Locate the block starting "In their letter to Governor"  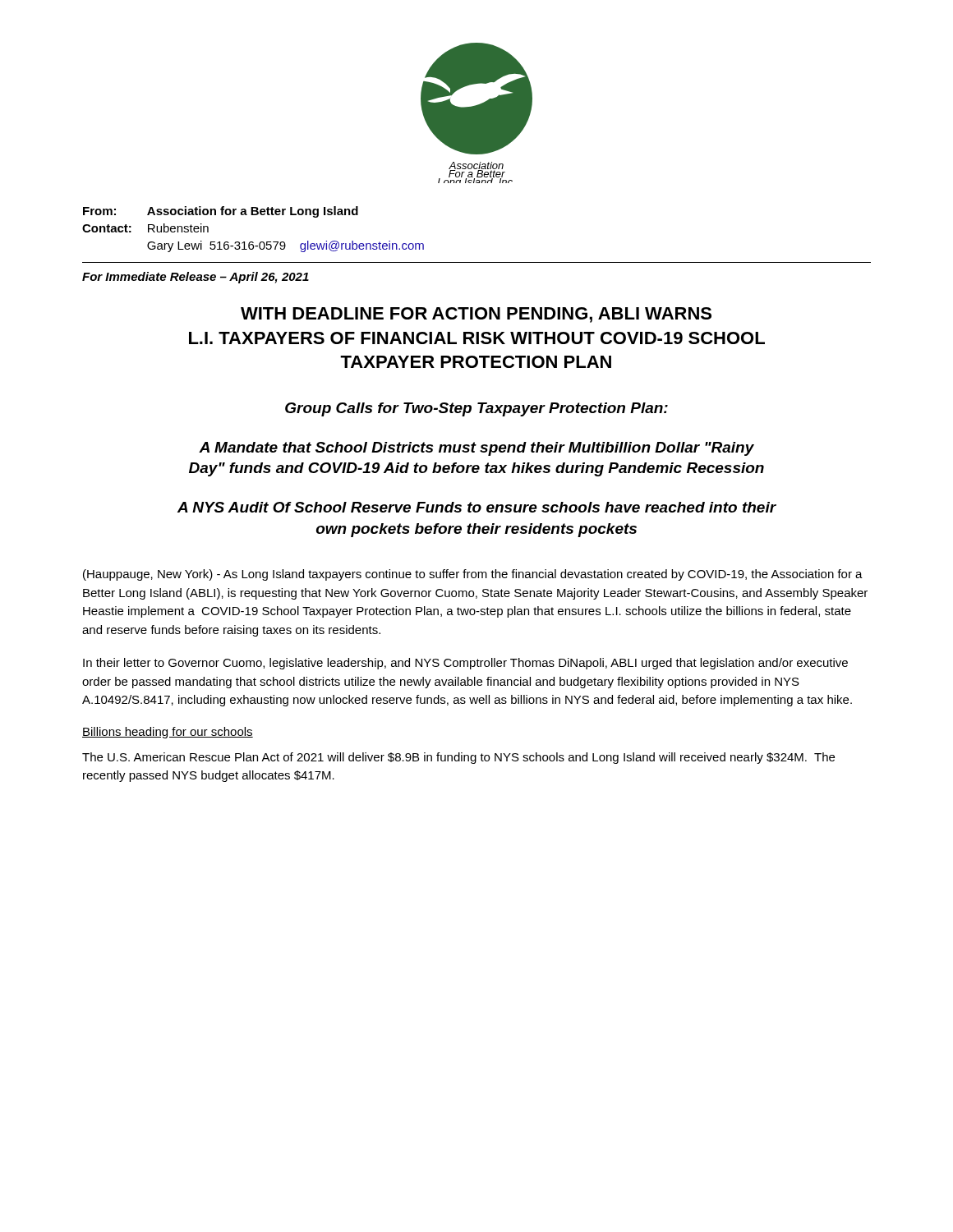pyautogui.click(x=467, y=681)
